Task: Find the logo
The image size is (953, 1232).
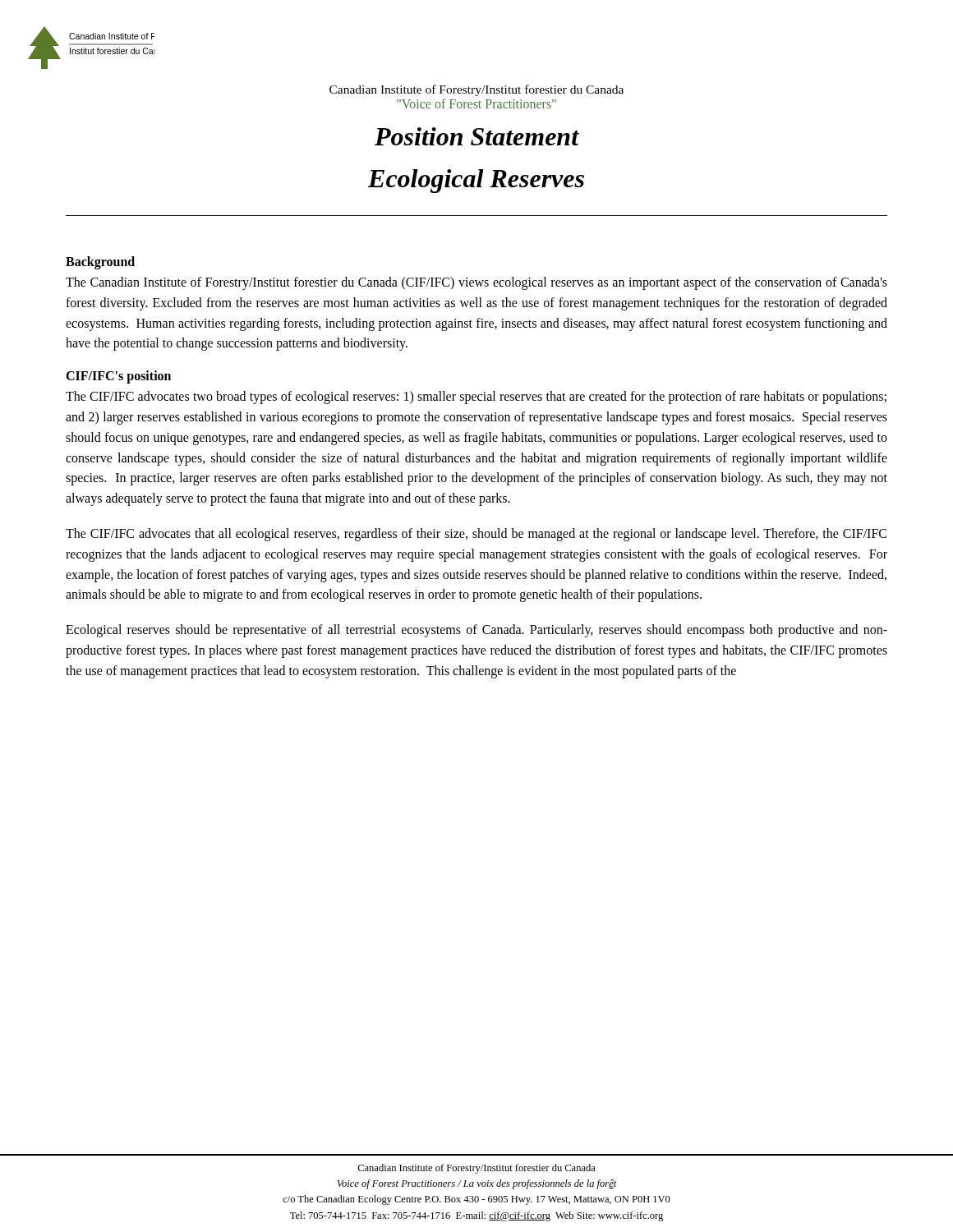Action: [89, 47]
